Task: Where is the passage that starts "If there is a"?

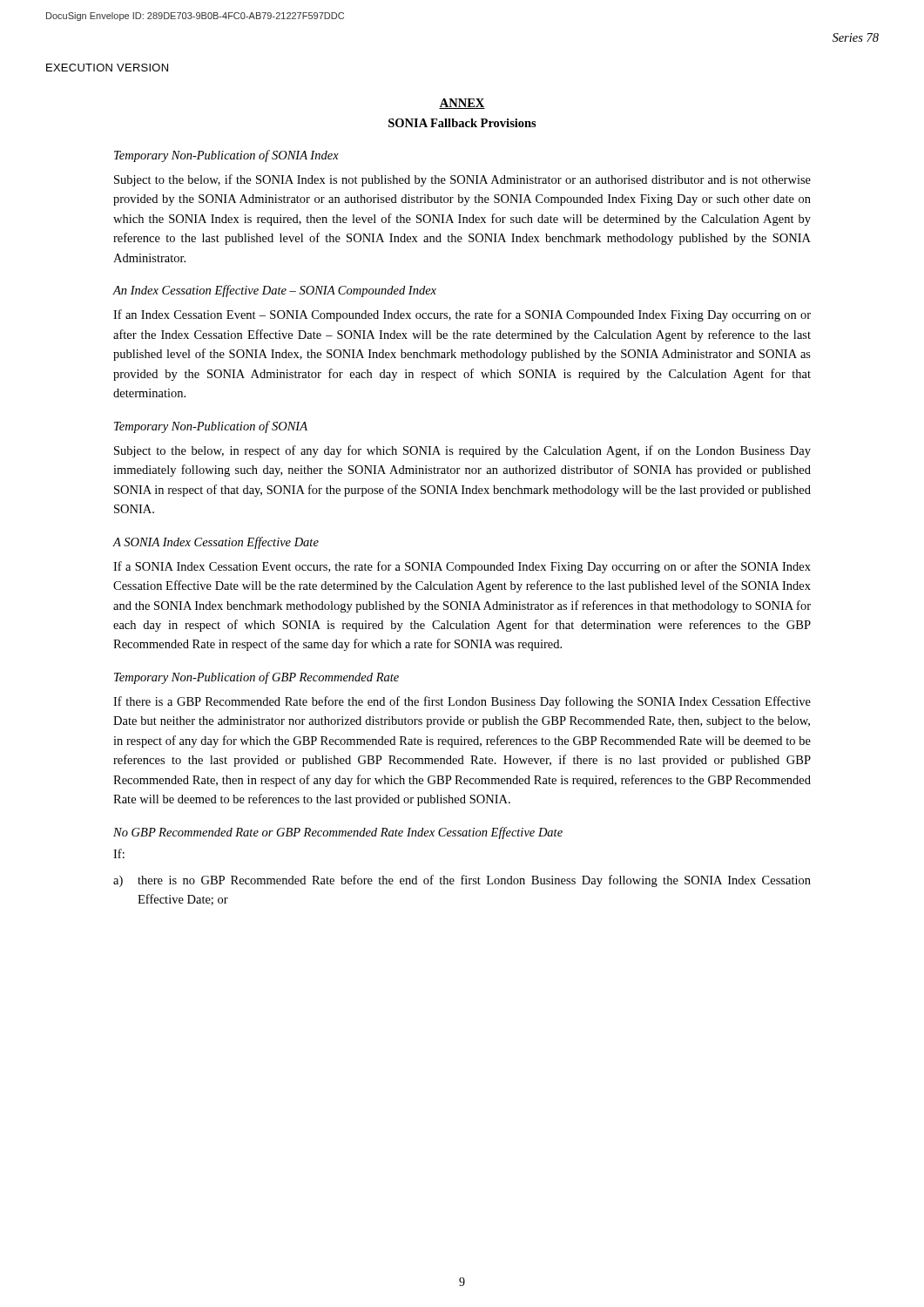Action: (462, 750)
